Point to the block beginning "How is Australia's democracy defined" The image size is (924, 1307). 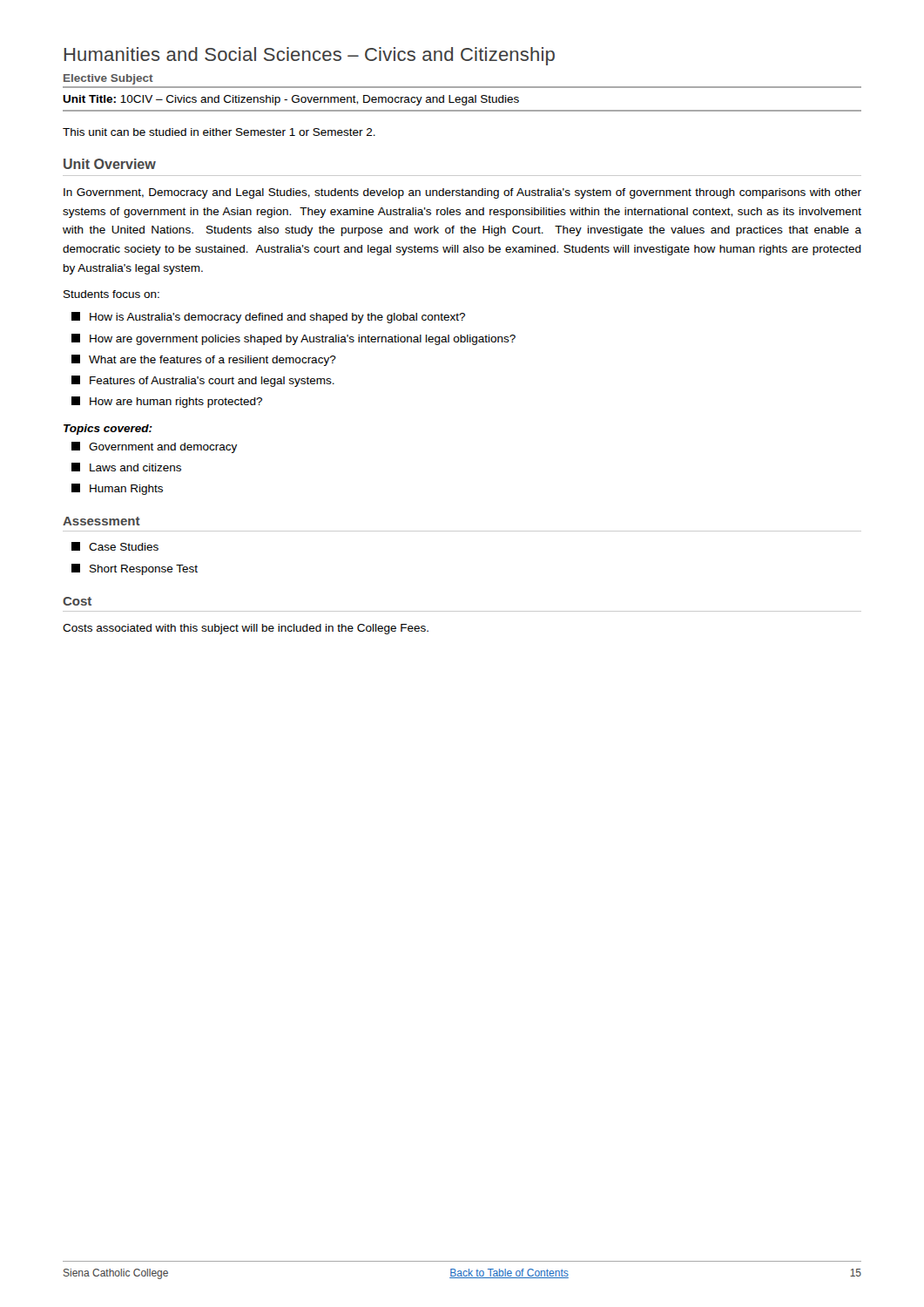tap(462, 318)
